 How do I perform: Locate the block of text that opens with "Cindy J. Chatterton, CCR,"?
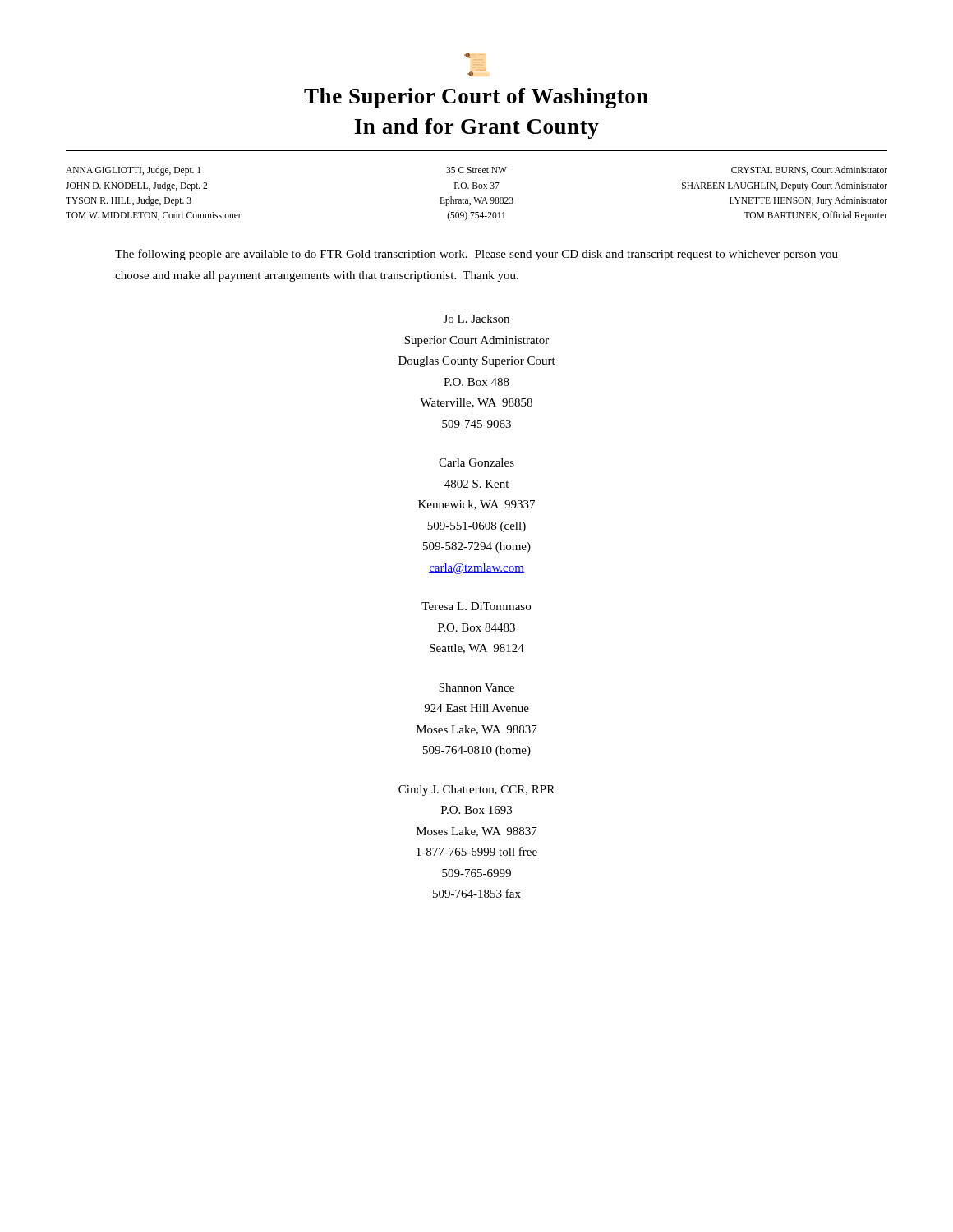(476, 841)
